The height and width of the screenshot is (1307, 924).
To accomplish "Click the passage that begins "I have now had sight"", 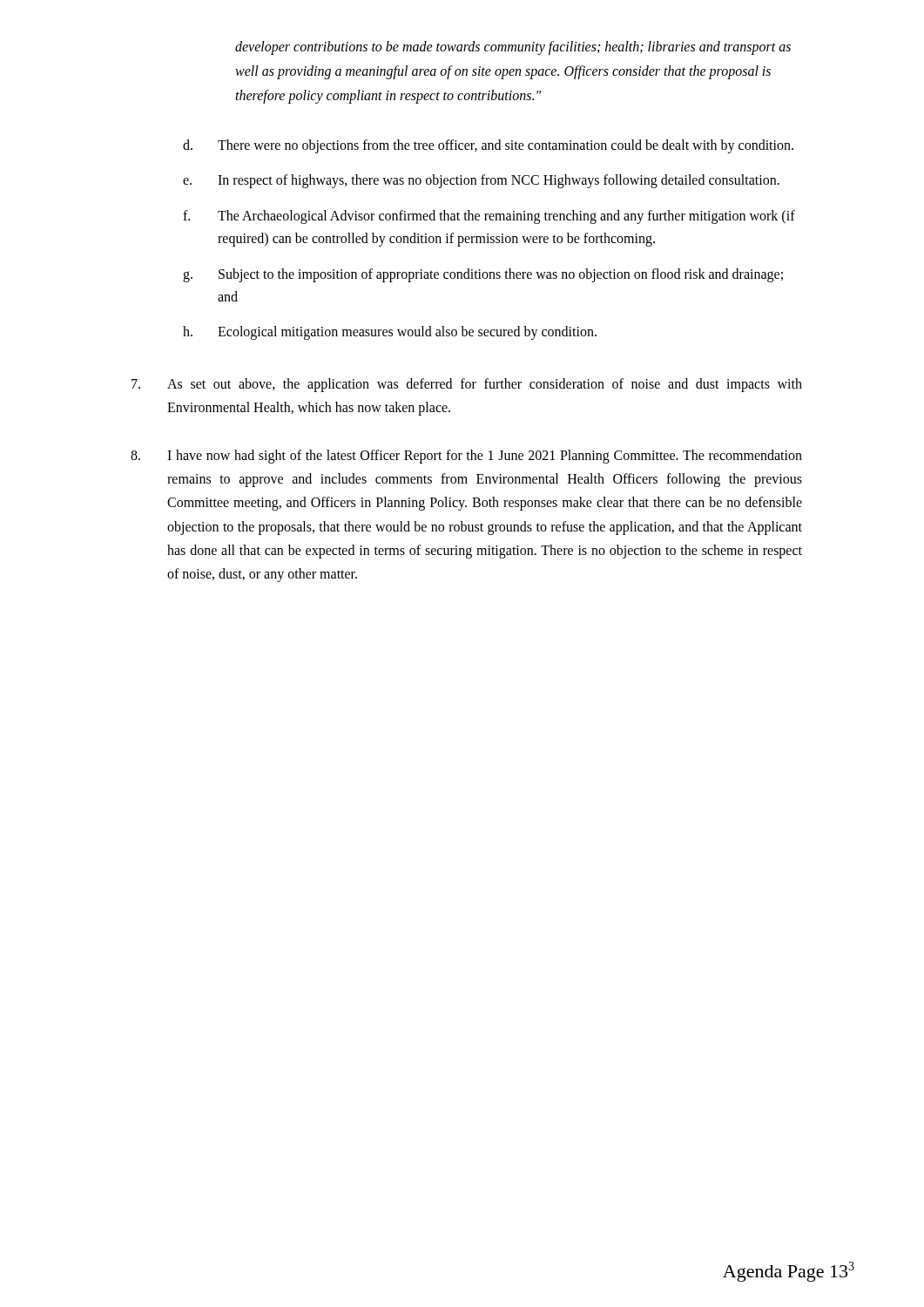I will pyautogui.click(x=466, y=515).
